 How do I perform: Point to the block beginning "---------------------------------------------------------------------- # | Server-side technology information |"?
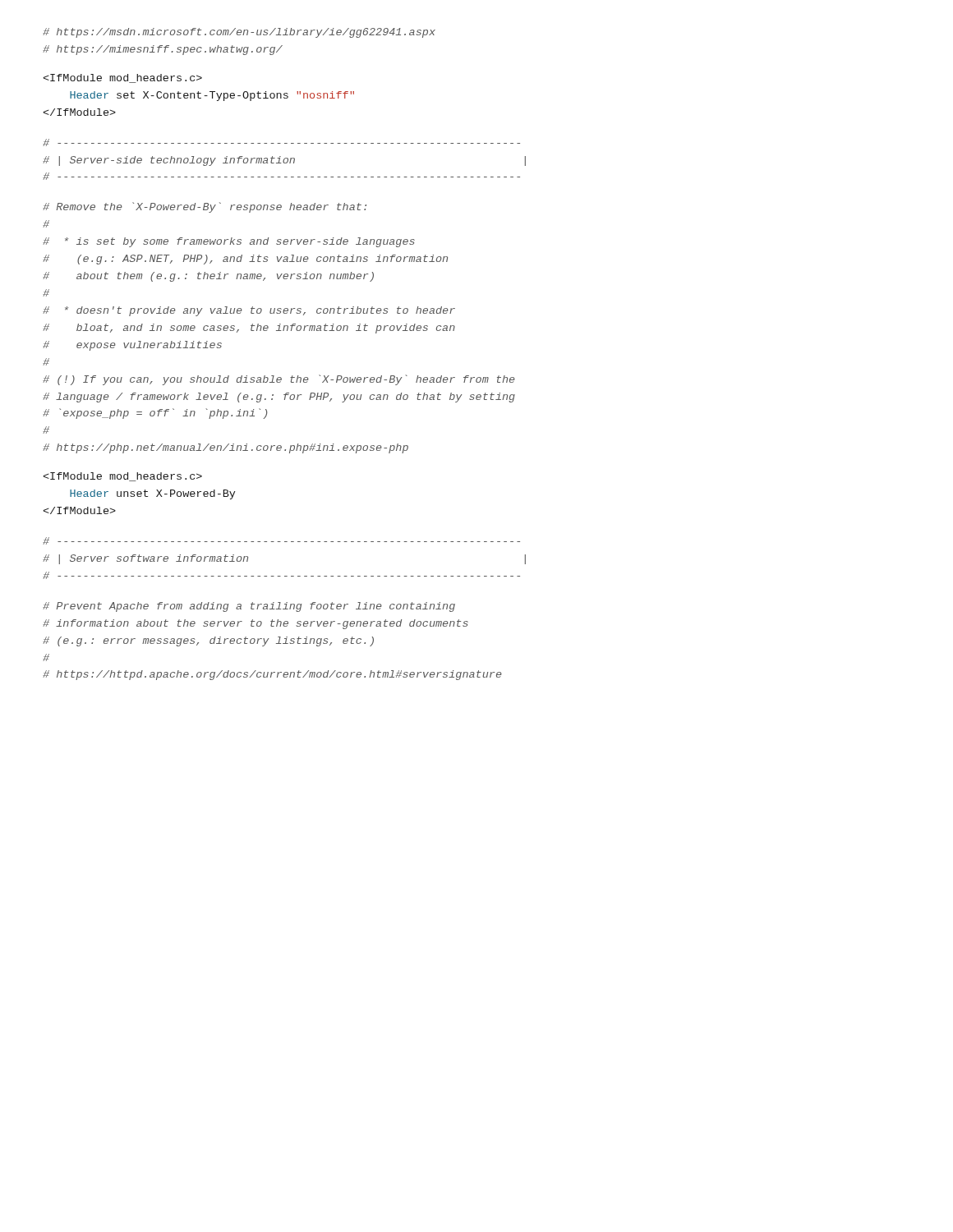281,143
